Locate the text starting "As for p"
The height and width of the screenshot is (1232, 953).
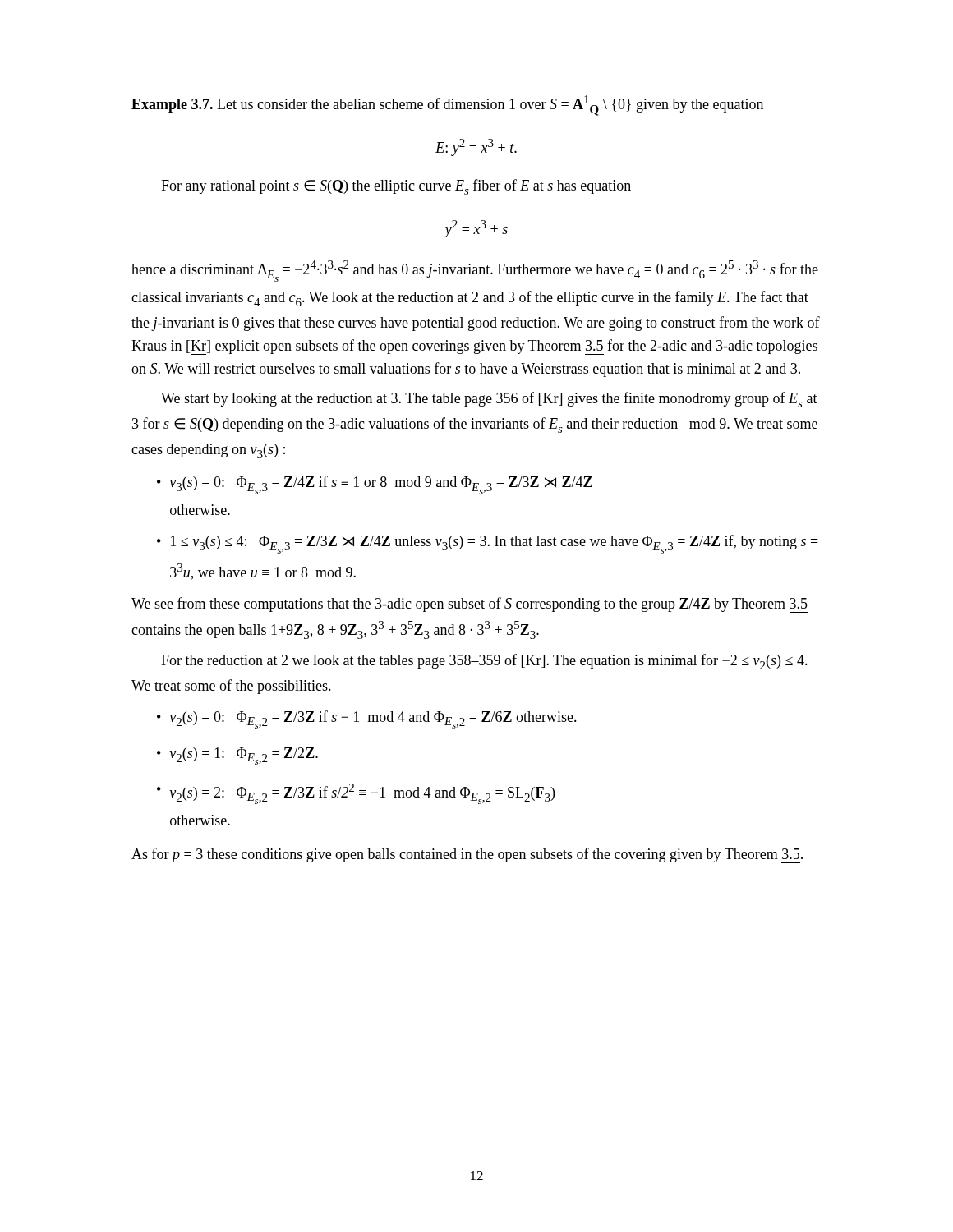pyautogui.click(x=476, y=855)
